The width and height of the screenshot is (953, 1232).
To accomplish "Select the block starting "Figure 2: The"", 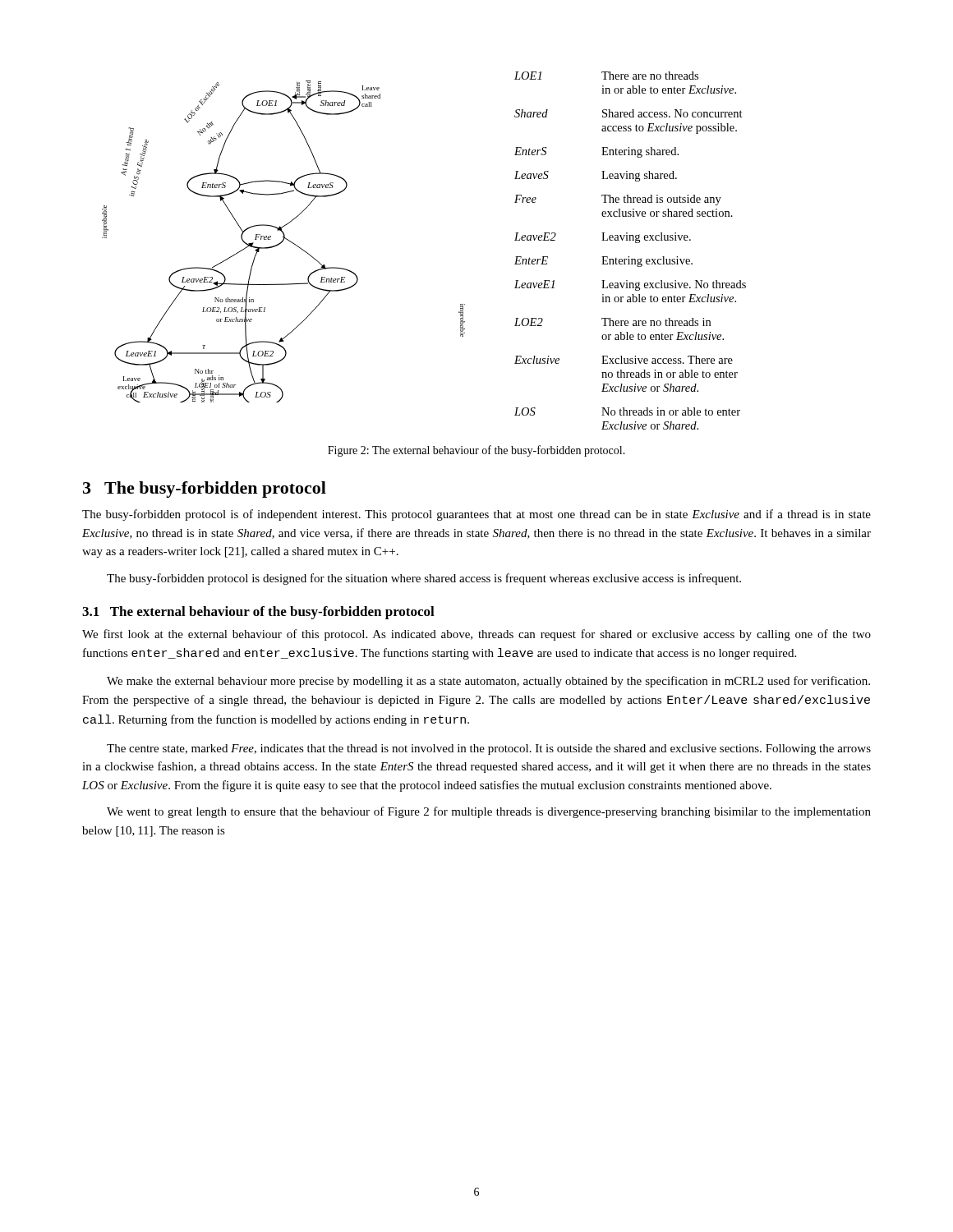I will point(476,451).
